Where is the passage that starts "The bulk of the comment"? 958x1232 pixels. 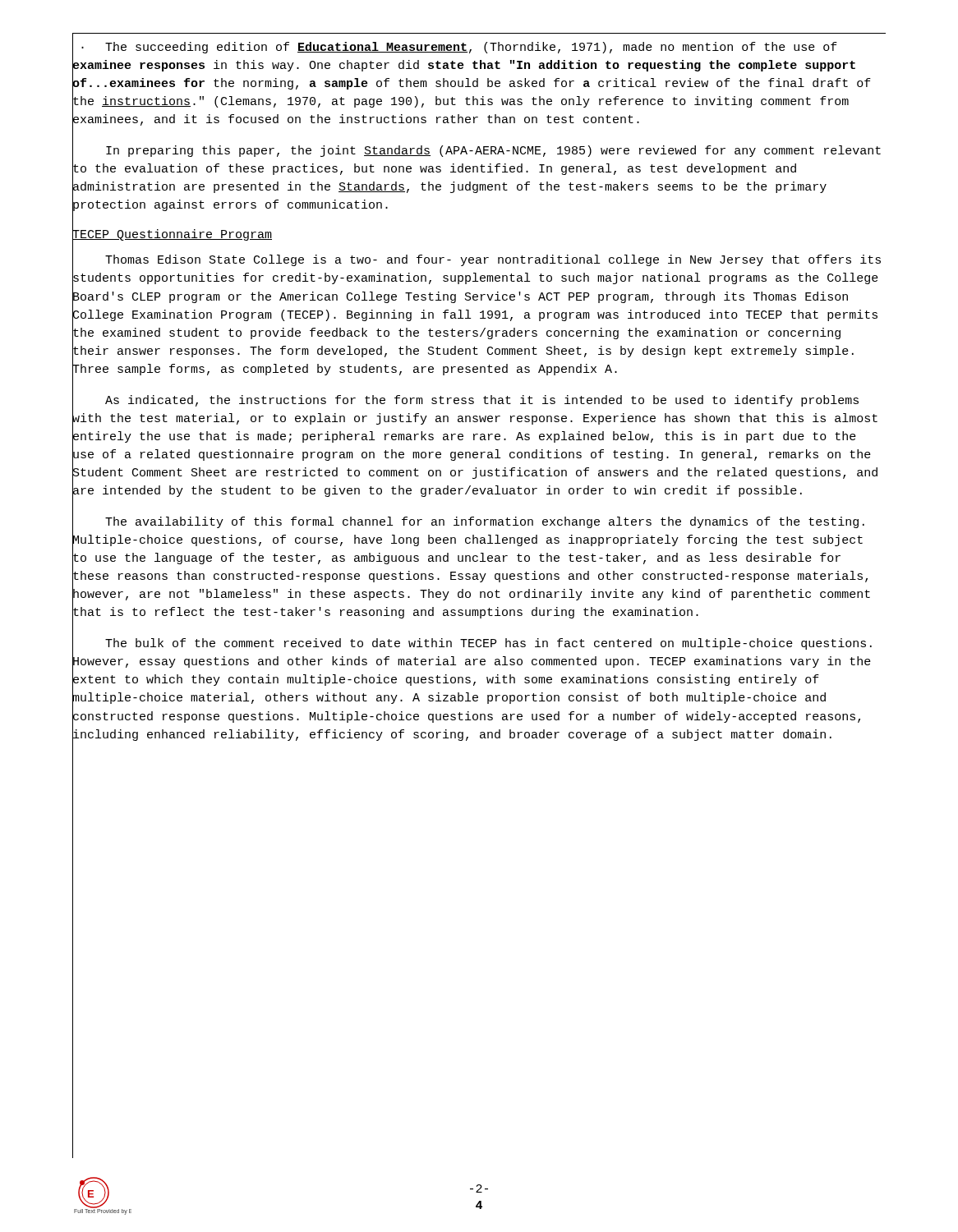473,690
